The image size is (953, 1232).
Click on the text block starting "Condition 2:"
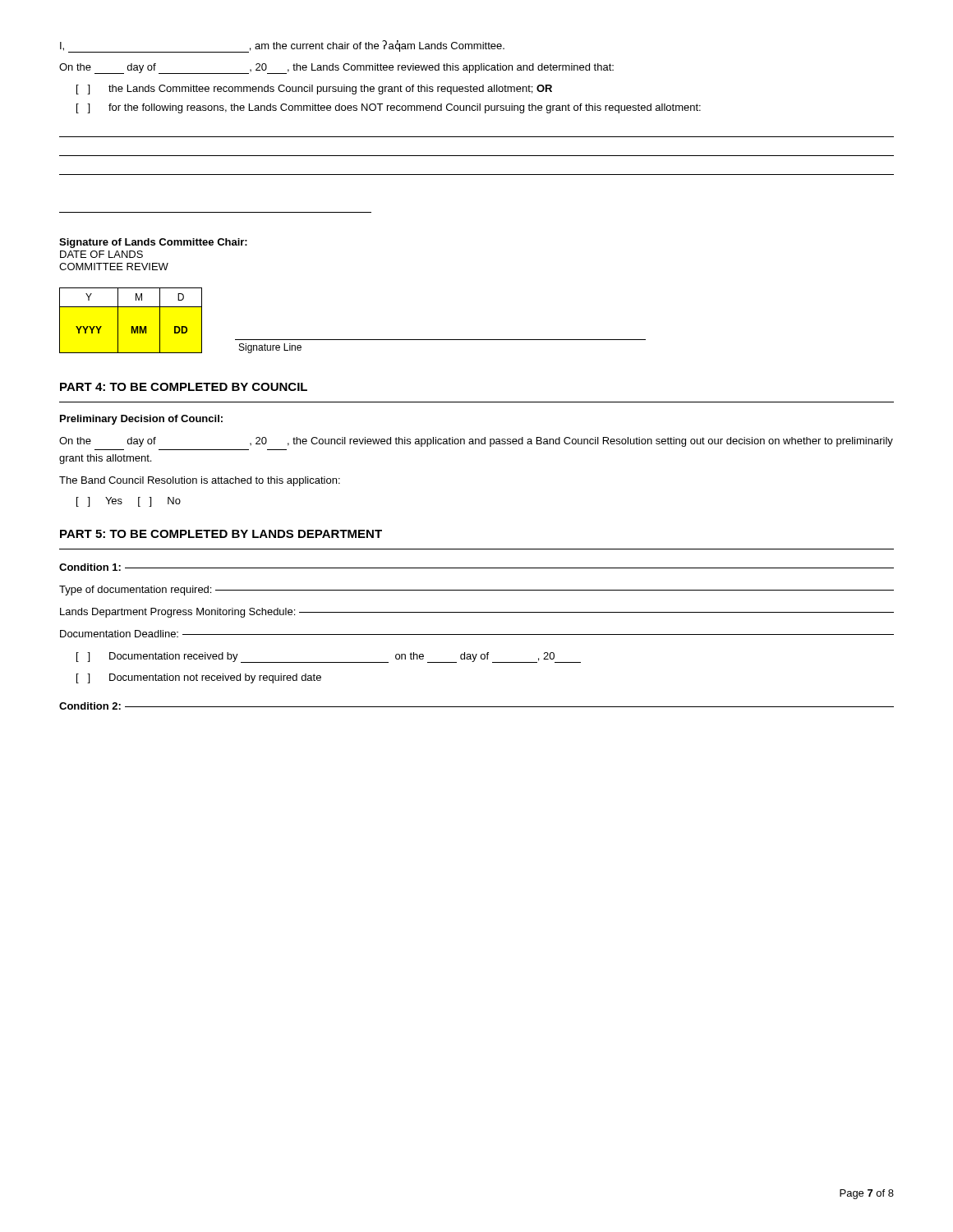(x=476, y=706)
